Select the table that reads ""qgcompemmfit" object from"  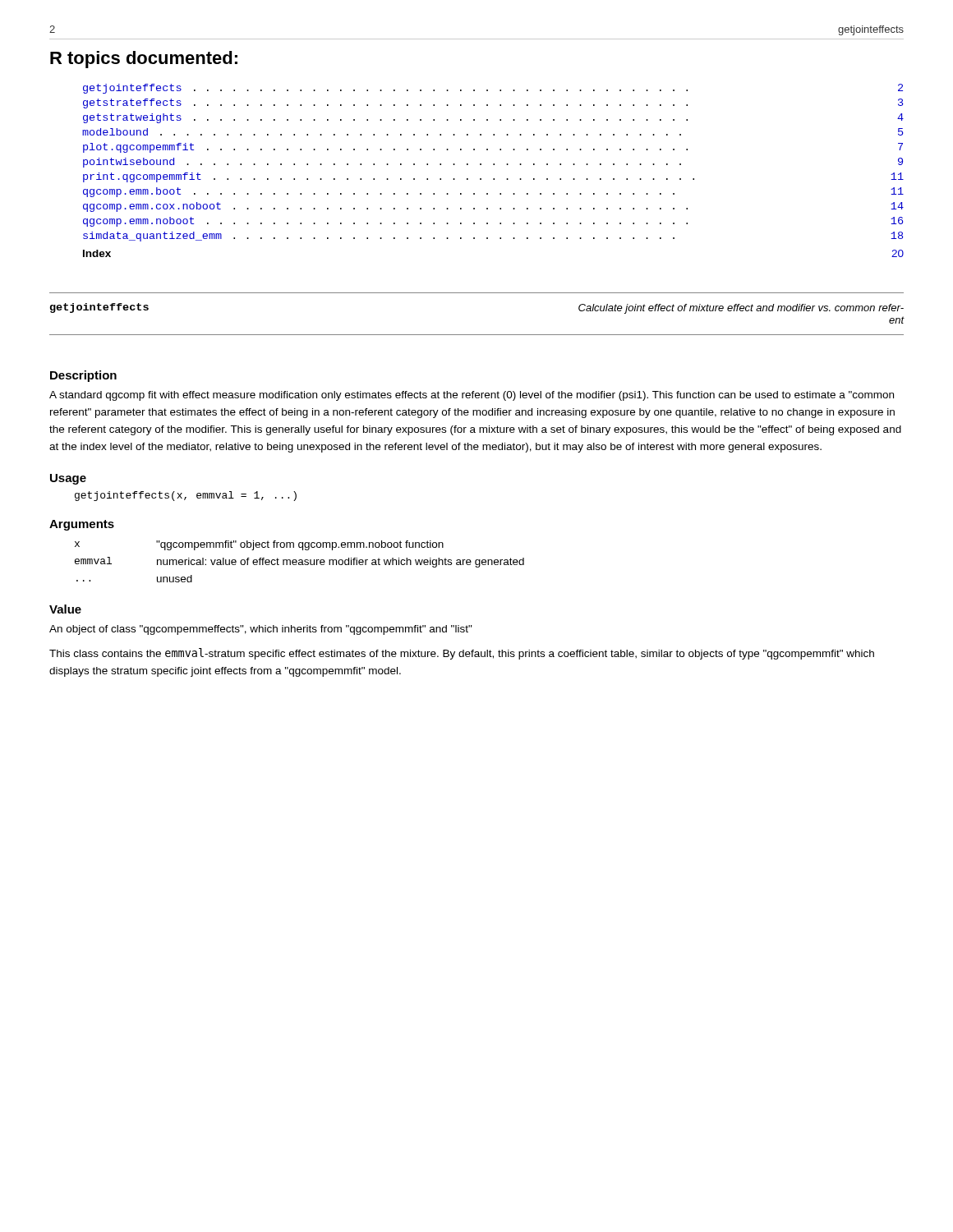point(476,561)
